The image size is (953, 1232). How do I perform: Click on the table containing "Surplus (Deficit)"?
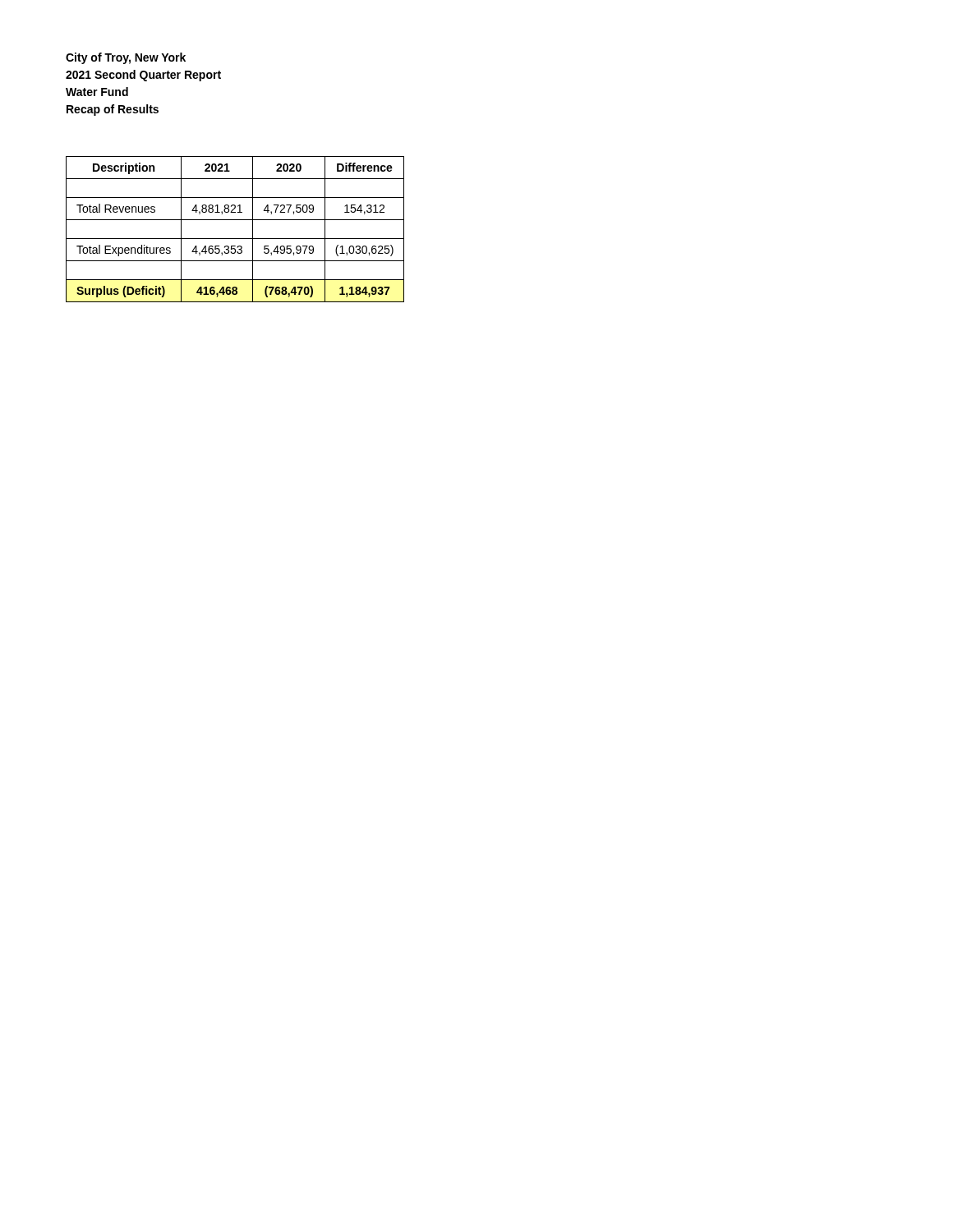click(x=235, y=229)
